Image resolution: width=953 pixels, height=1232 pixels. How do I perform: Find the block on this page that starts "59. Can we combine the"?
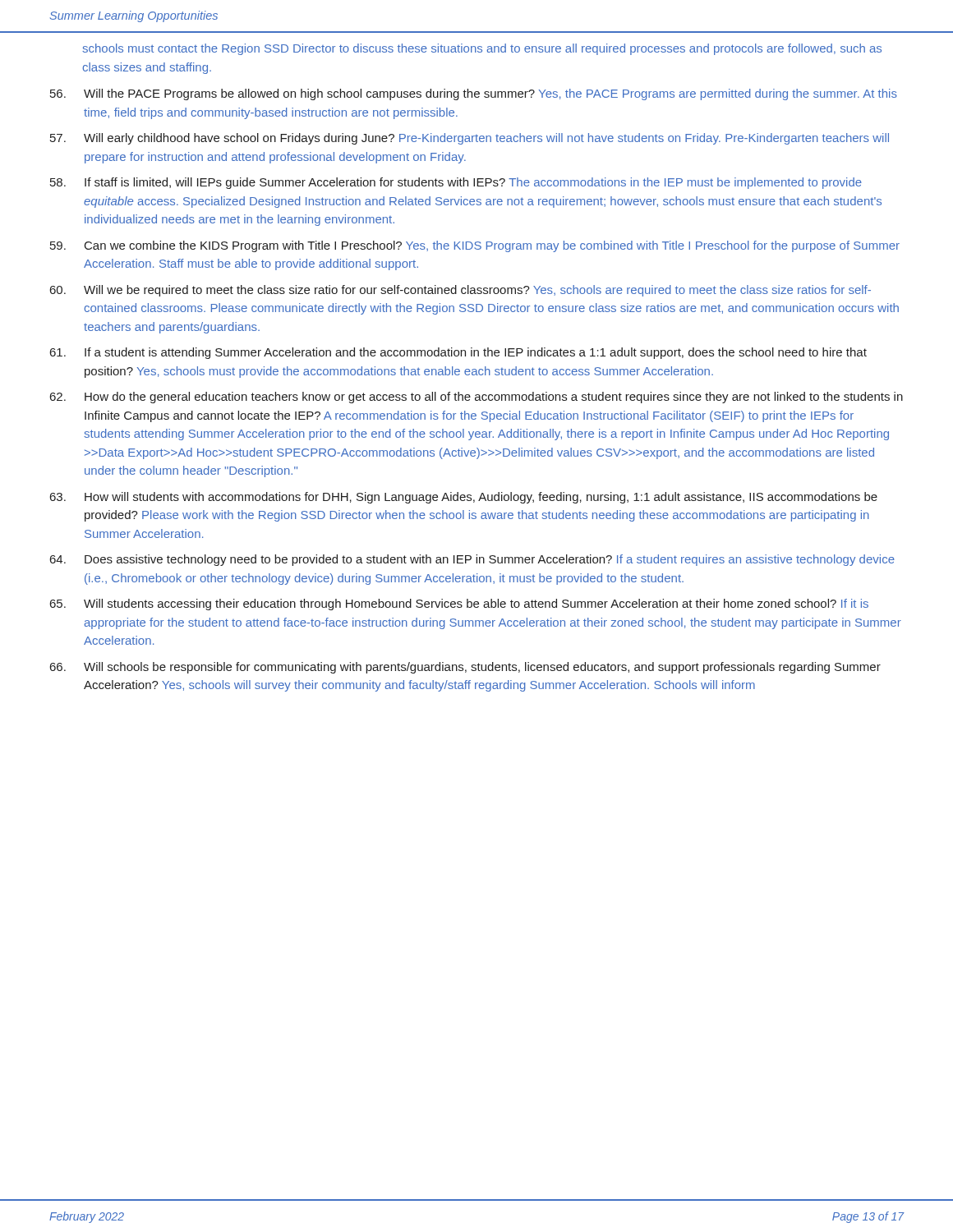coord(476,255)
